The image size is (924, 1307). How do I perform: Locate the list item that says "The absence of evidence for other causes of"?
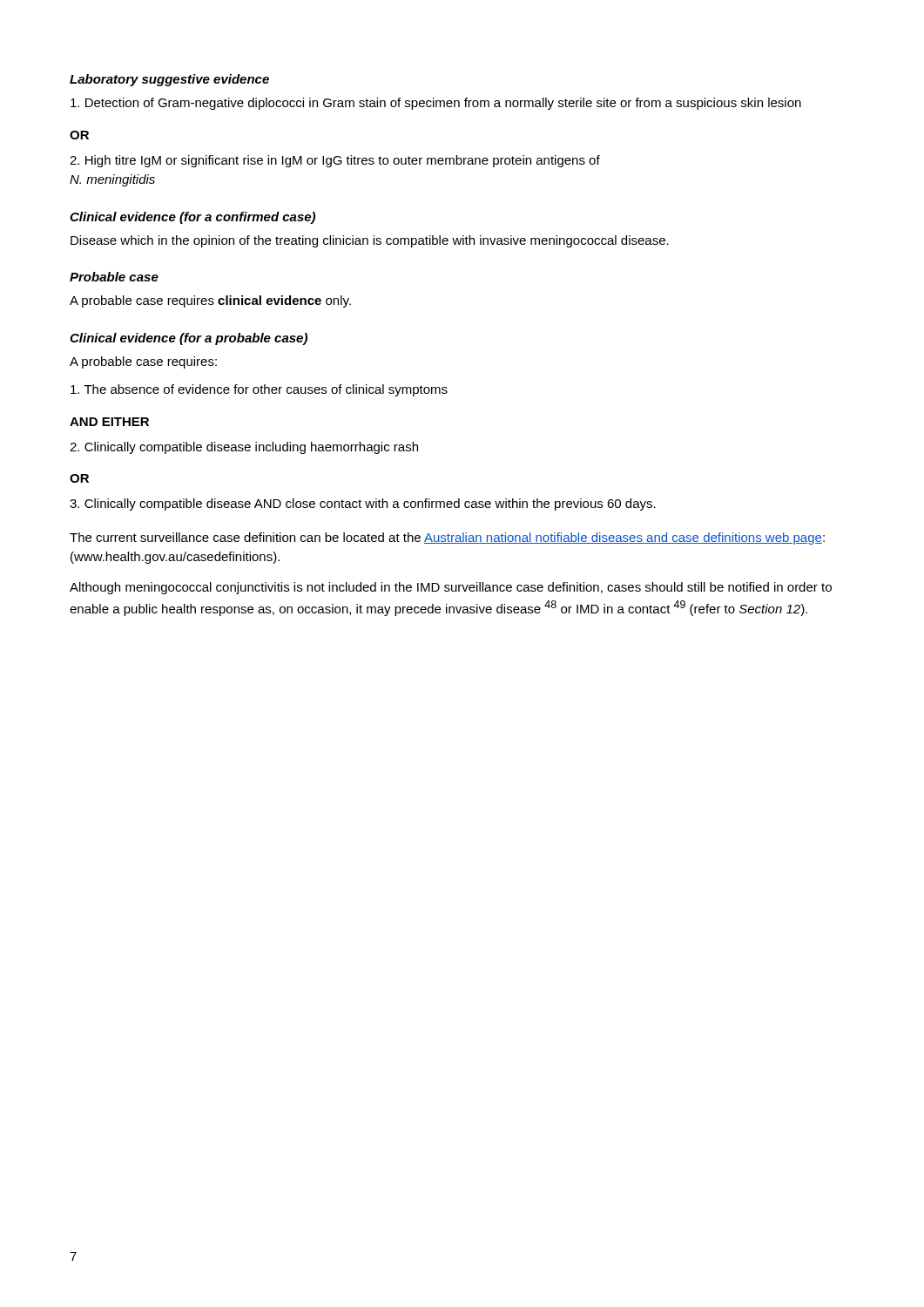point(259,389)
